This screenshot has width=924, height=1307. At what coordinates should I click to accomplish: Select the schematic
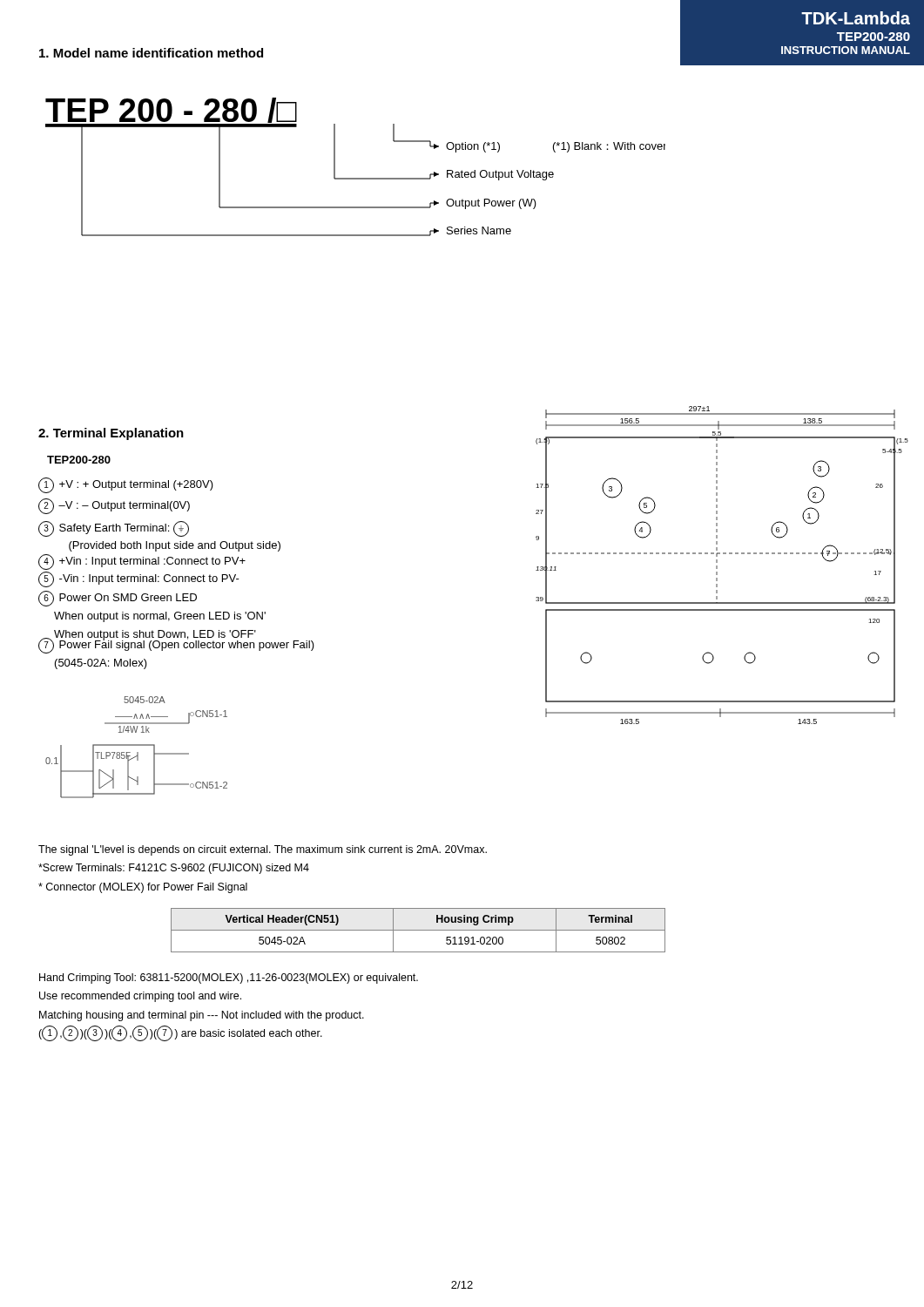[352, 166]
